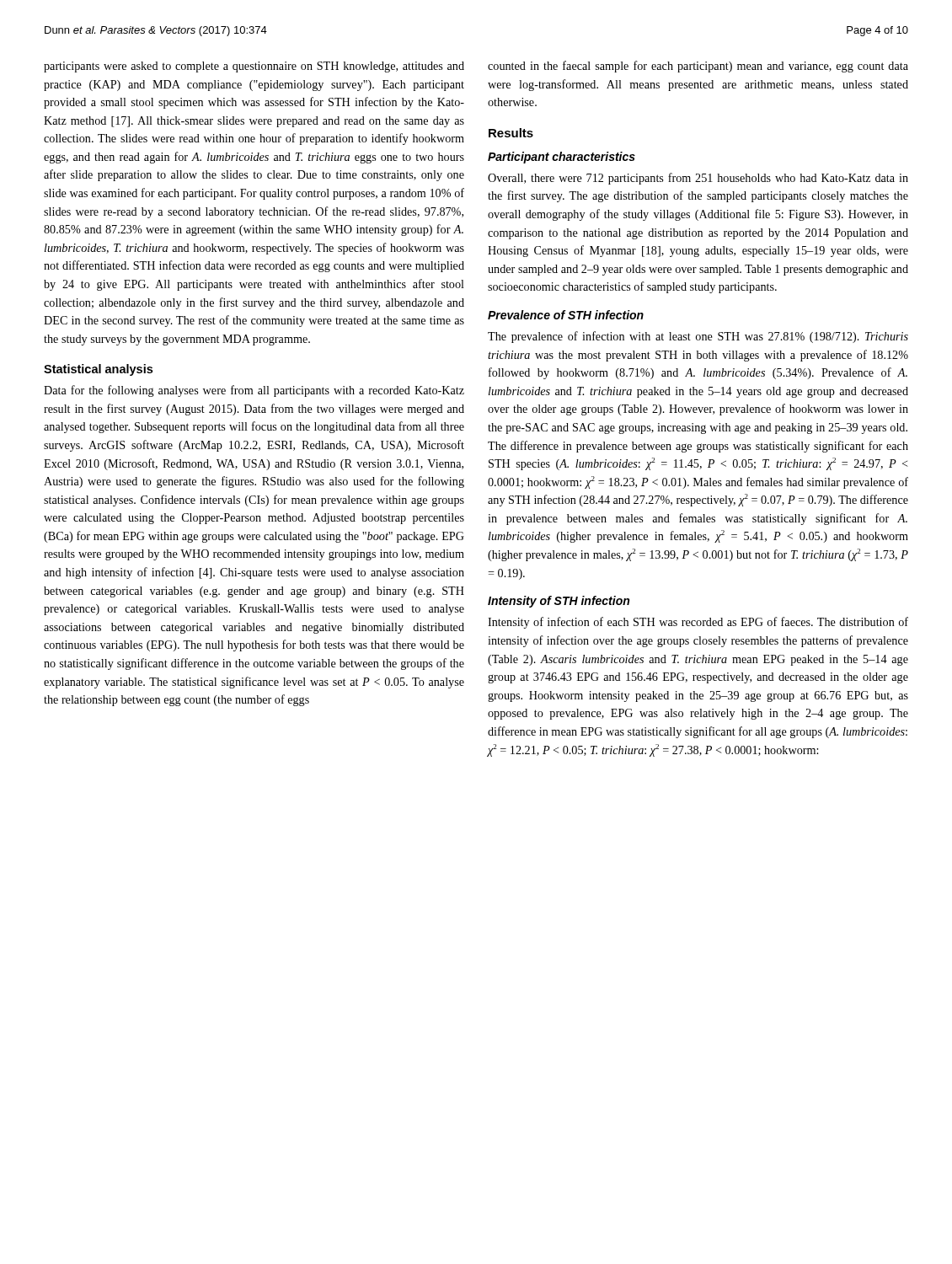Find the section header with the text "Statistical analysis"
This screenshot has height=1264, width=952.
pyautogui.click(x=98, y=369)
